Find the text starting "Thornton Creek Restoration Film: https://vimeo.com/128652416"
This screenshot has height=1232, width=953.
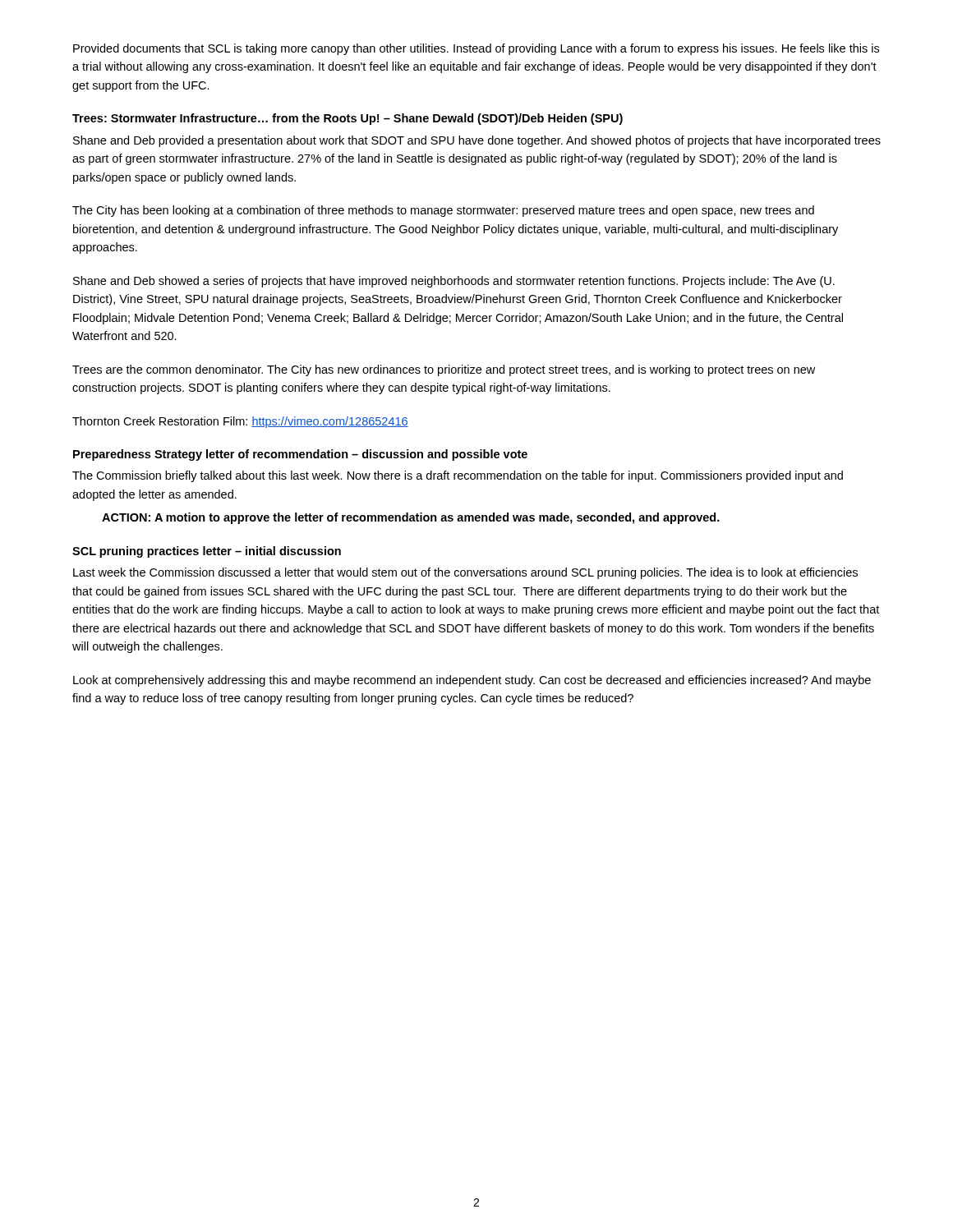[240, 421]
